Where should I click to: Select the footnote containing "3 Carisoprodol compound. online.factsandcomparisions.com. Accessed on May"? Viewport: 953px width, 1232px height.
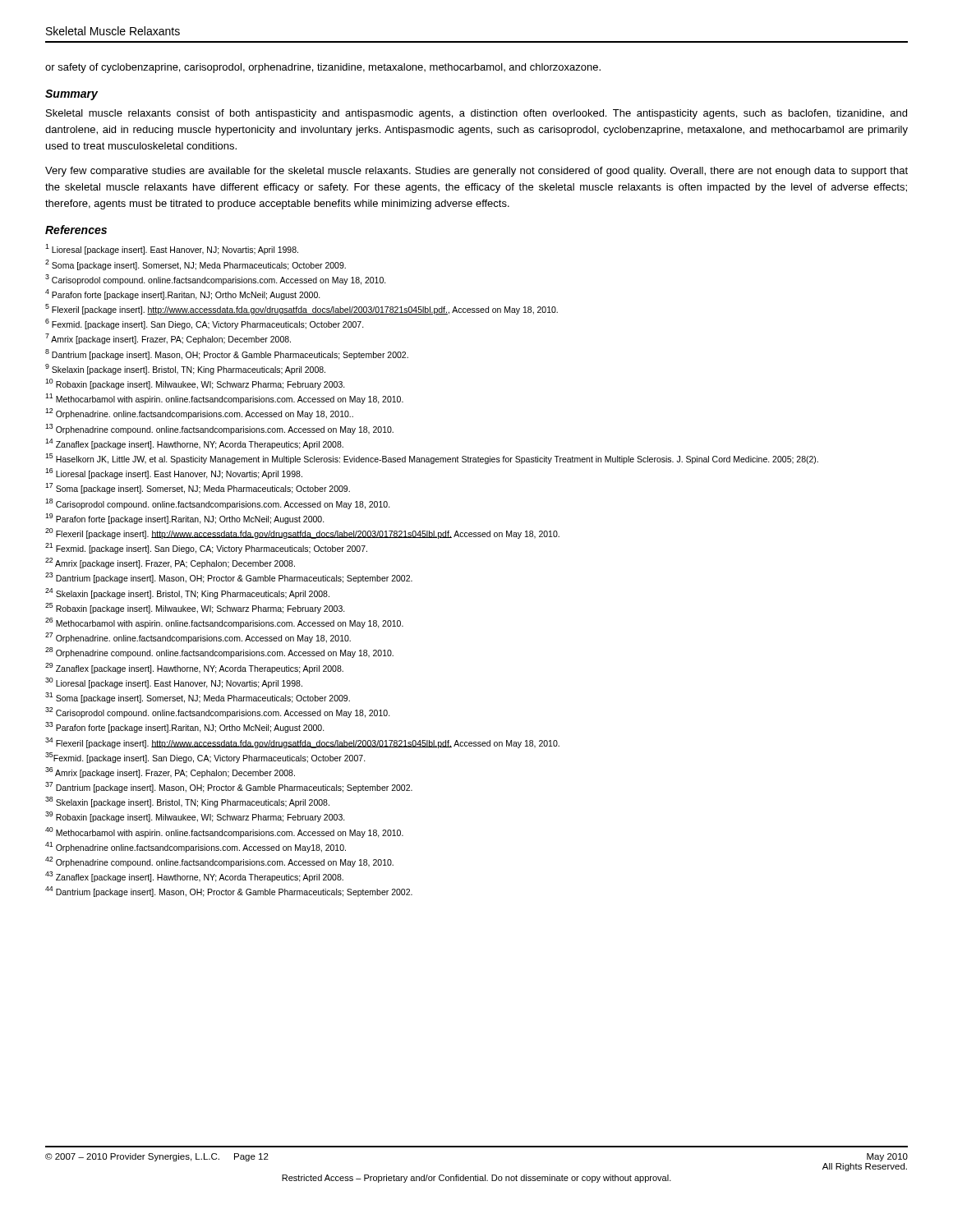tap(216, 278)
